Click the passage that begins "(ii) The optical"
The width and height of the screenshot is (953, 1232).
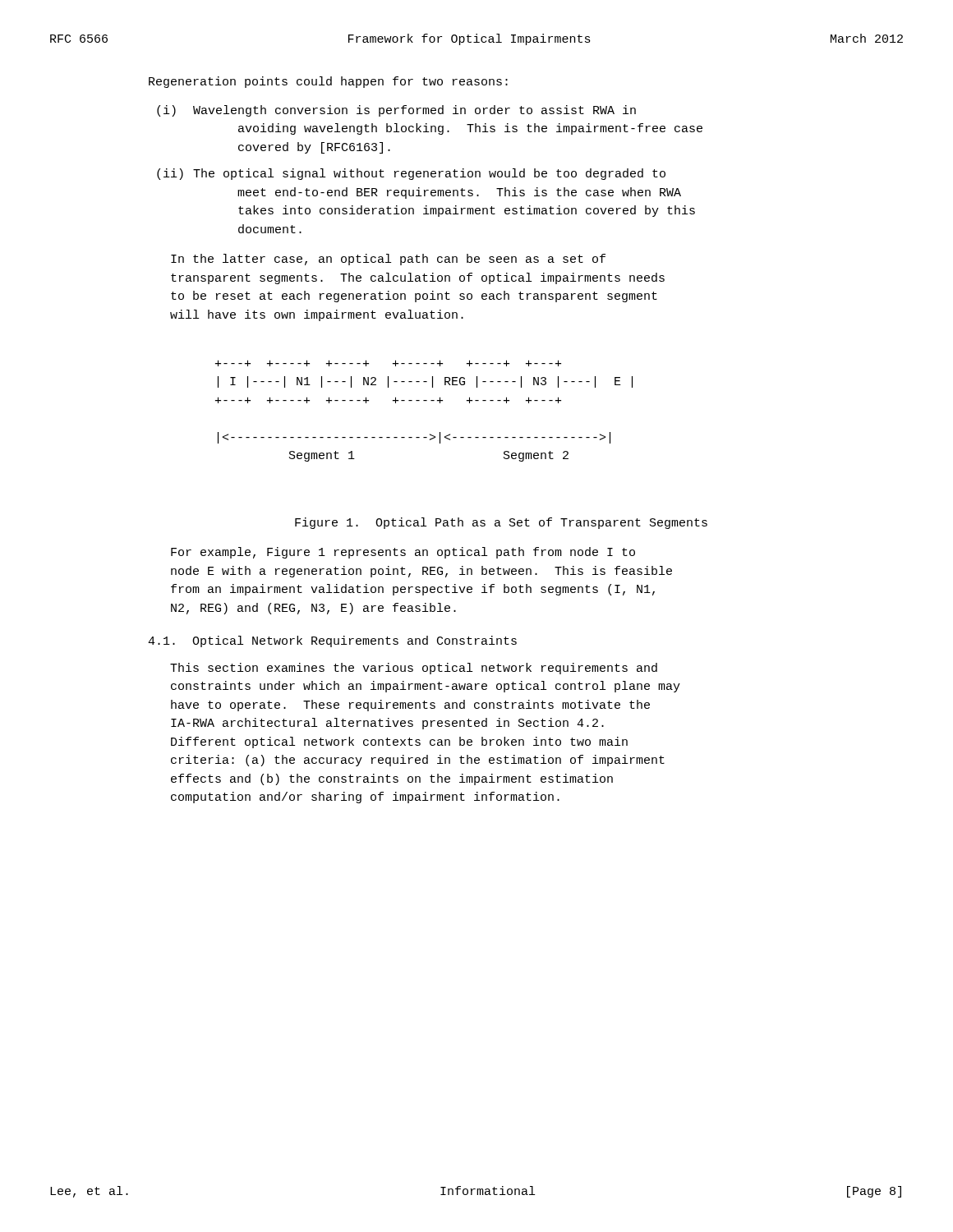501,203
